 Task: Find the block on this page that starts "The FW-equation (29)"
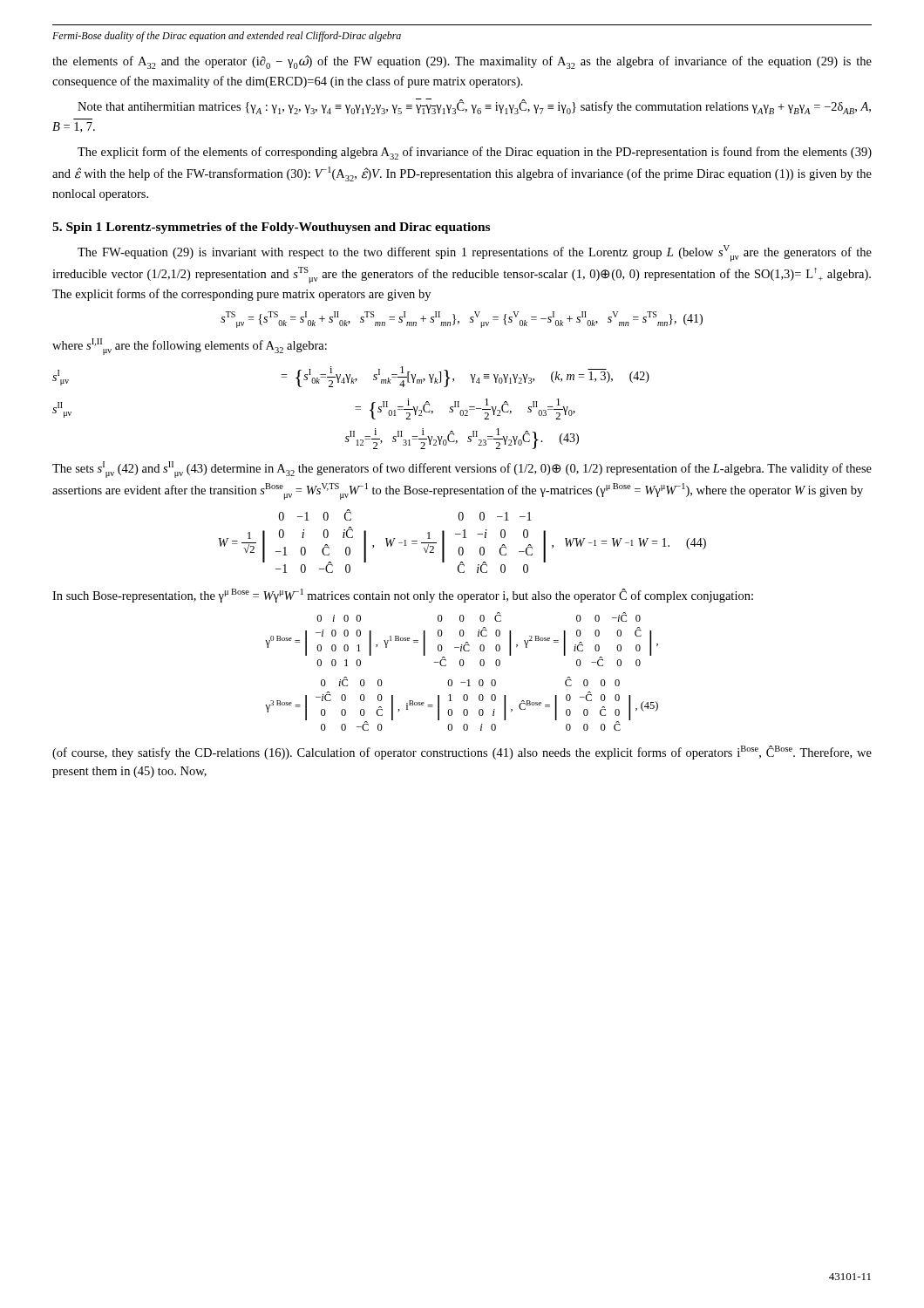pos(462,272)
